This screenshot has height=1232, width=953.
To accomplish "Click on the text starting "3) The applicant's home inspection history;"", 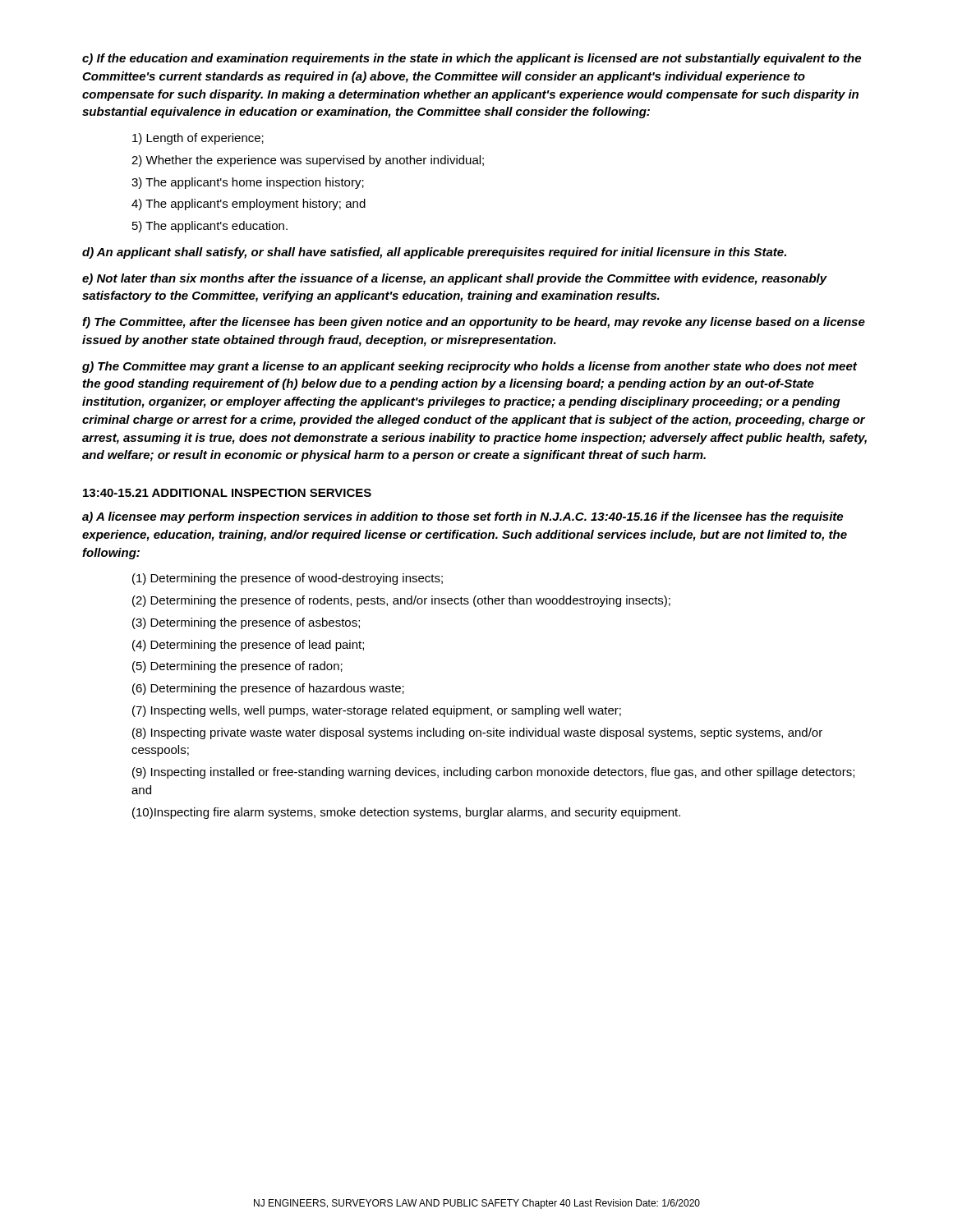I will tap(248, 182).
